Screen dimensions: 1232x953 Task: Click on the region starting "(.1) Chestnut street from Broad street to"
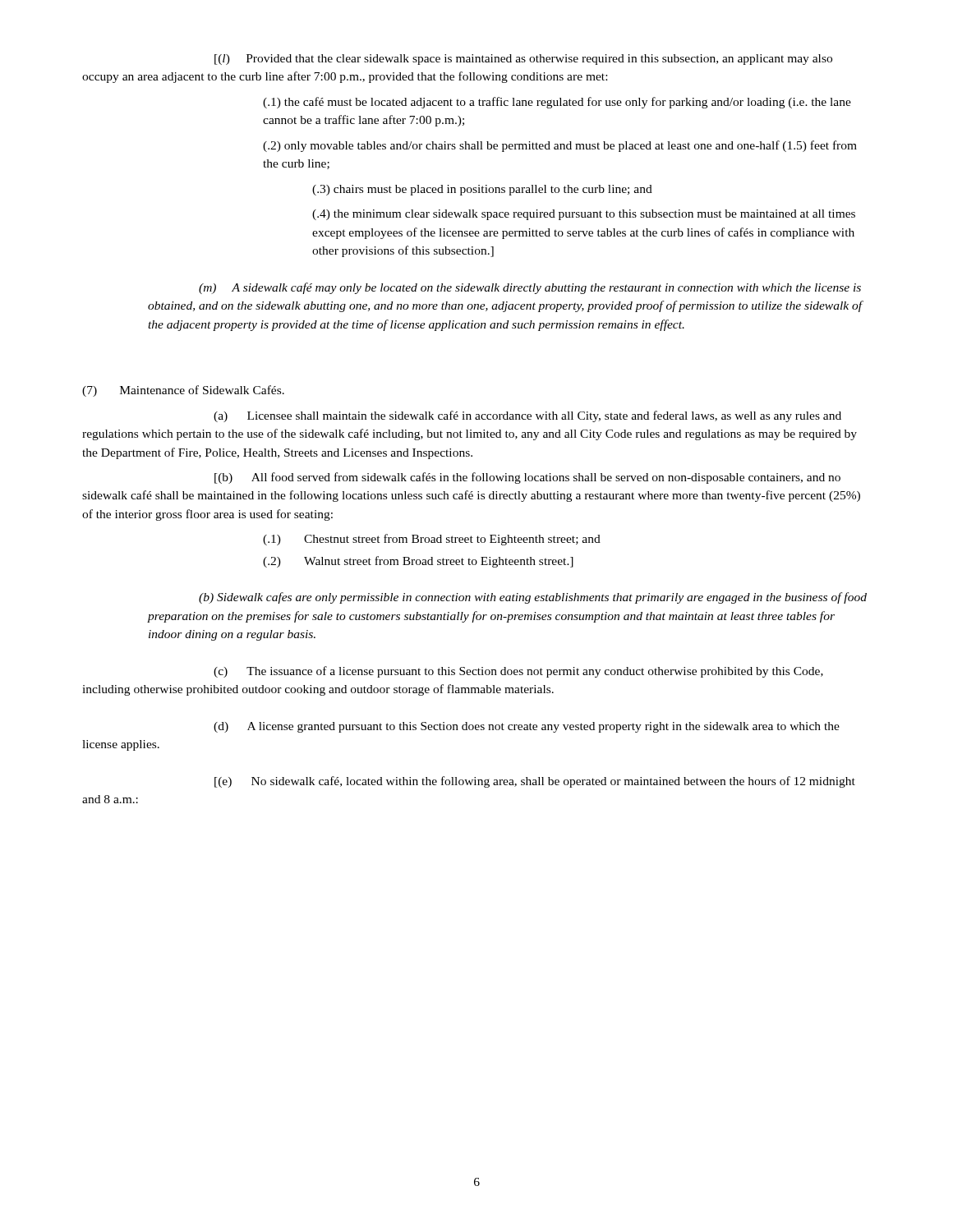coord(567,539)
